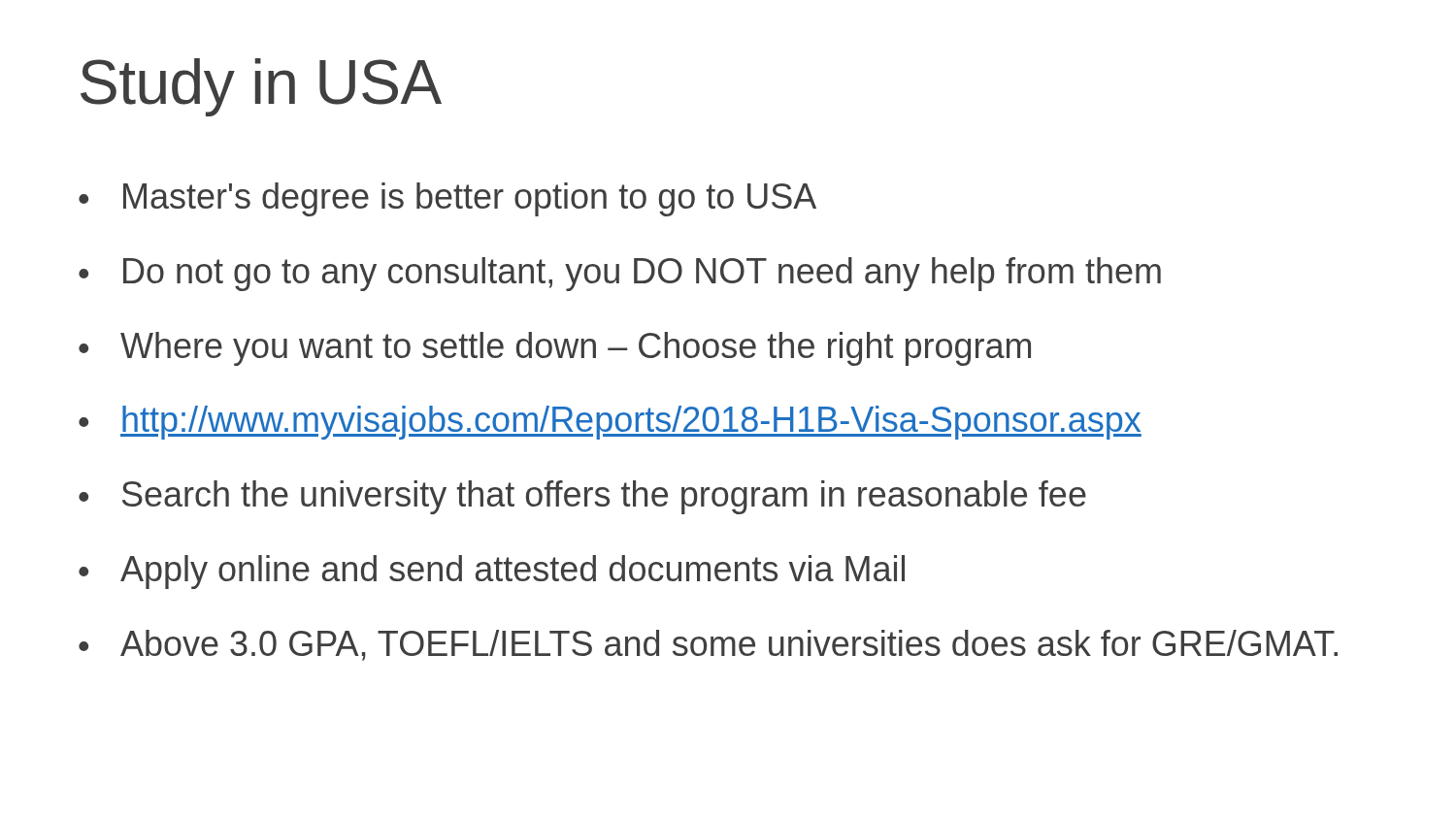The image size is (1456, 819).
Task: Select the title that reads "Study in USA"
Action: pyautogui.click(x=259, y=83)
